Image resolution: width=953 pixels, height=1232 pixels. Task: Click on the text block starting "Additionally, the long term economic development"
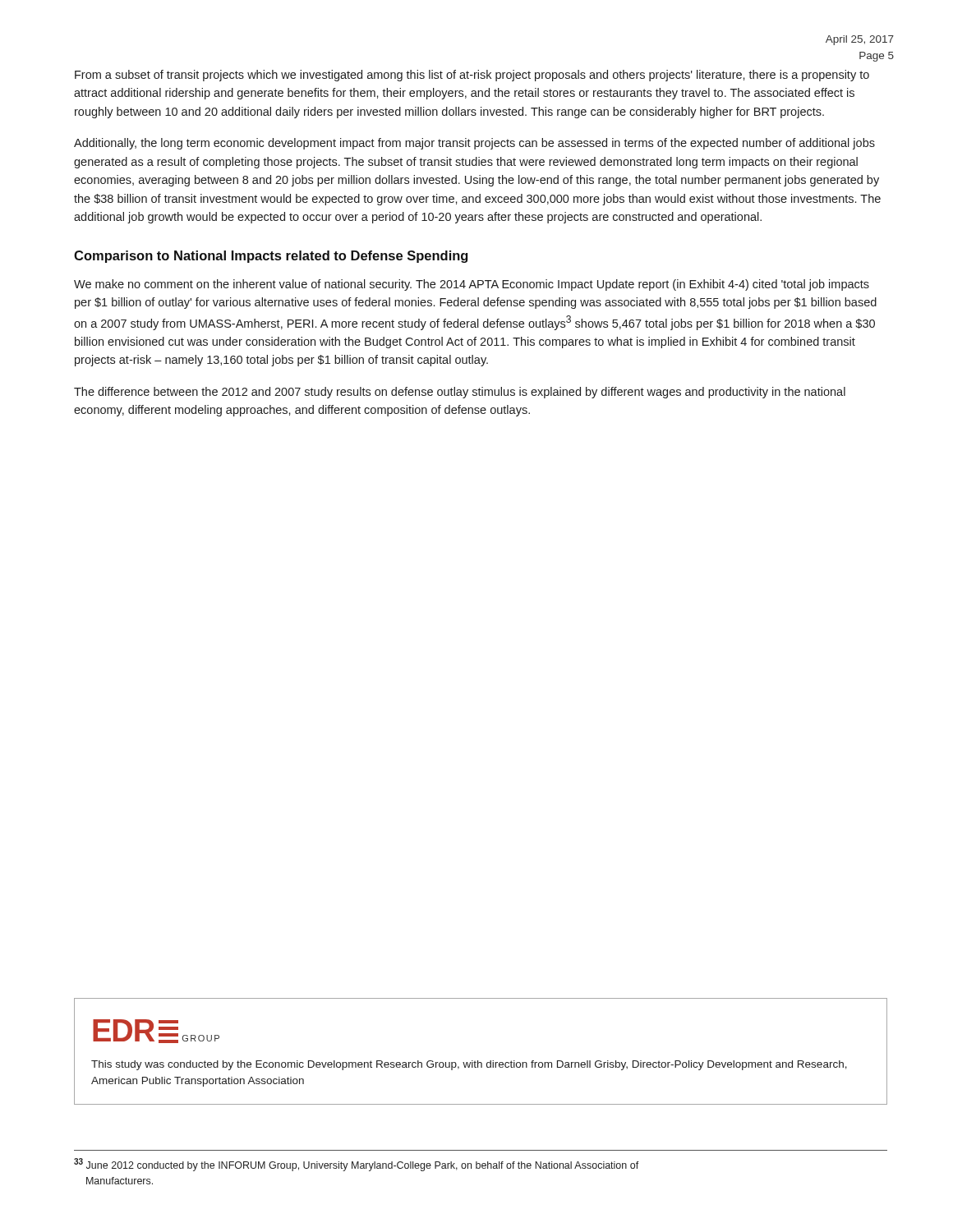(481, 180)
